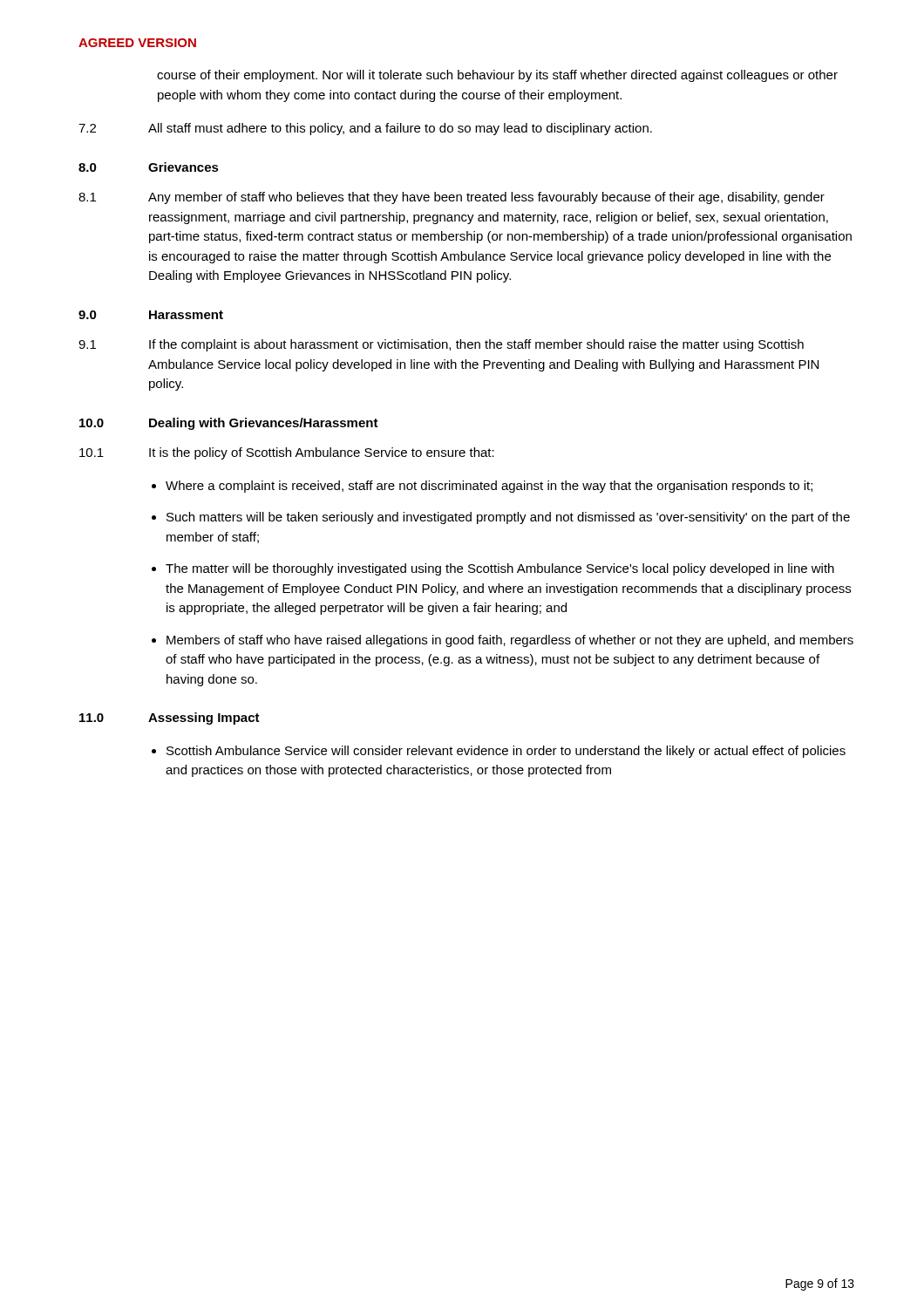Click on the element starting "Scottish Ambulance Service will consider relevant evidence"
Viewport: 924px width, 1308px height.
coord(506,760)
